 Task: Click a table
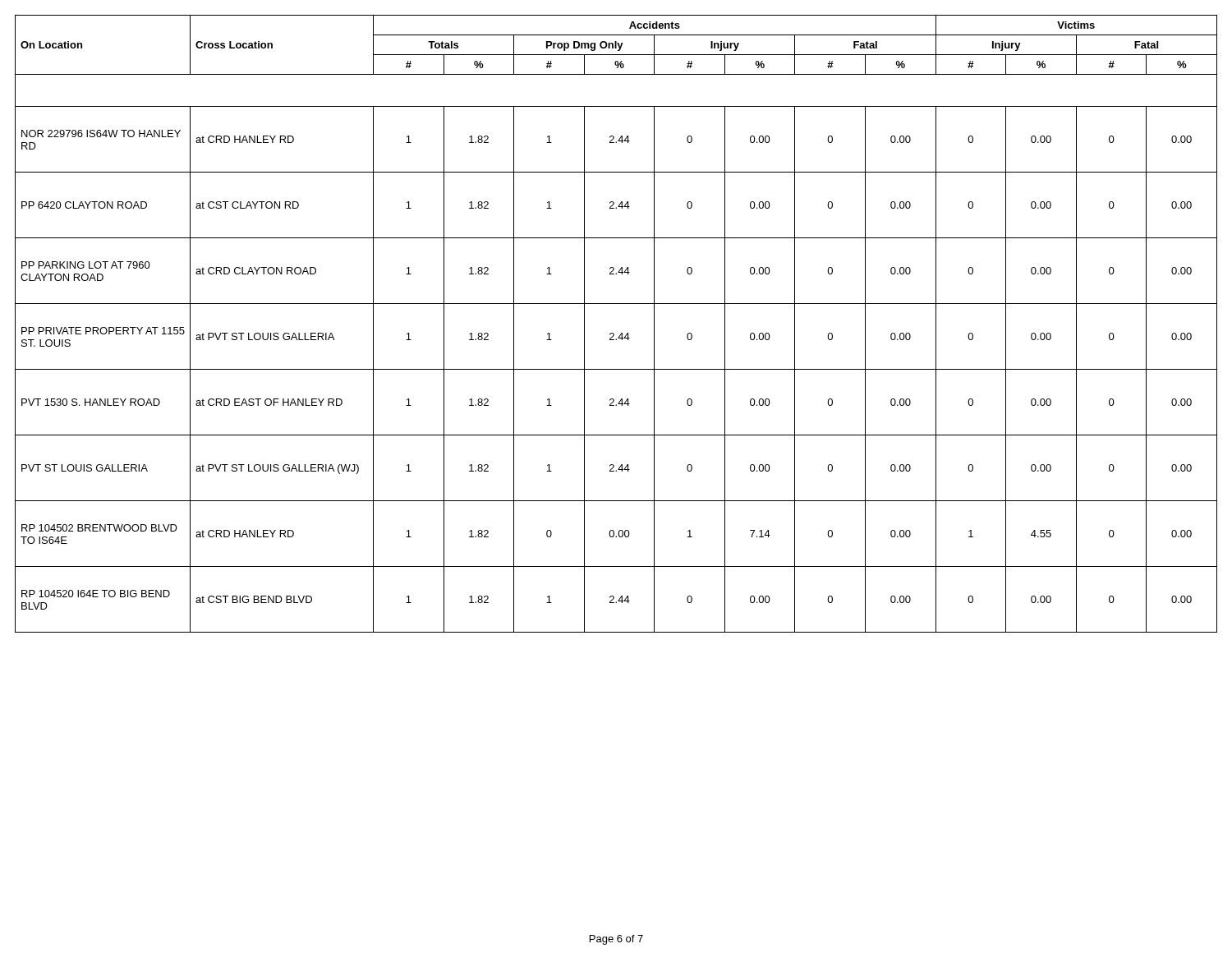pos(616,324)
